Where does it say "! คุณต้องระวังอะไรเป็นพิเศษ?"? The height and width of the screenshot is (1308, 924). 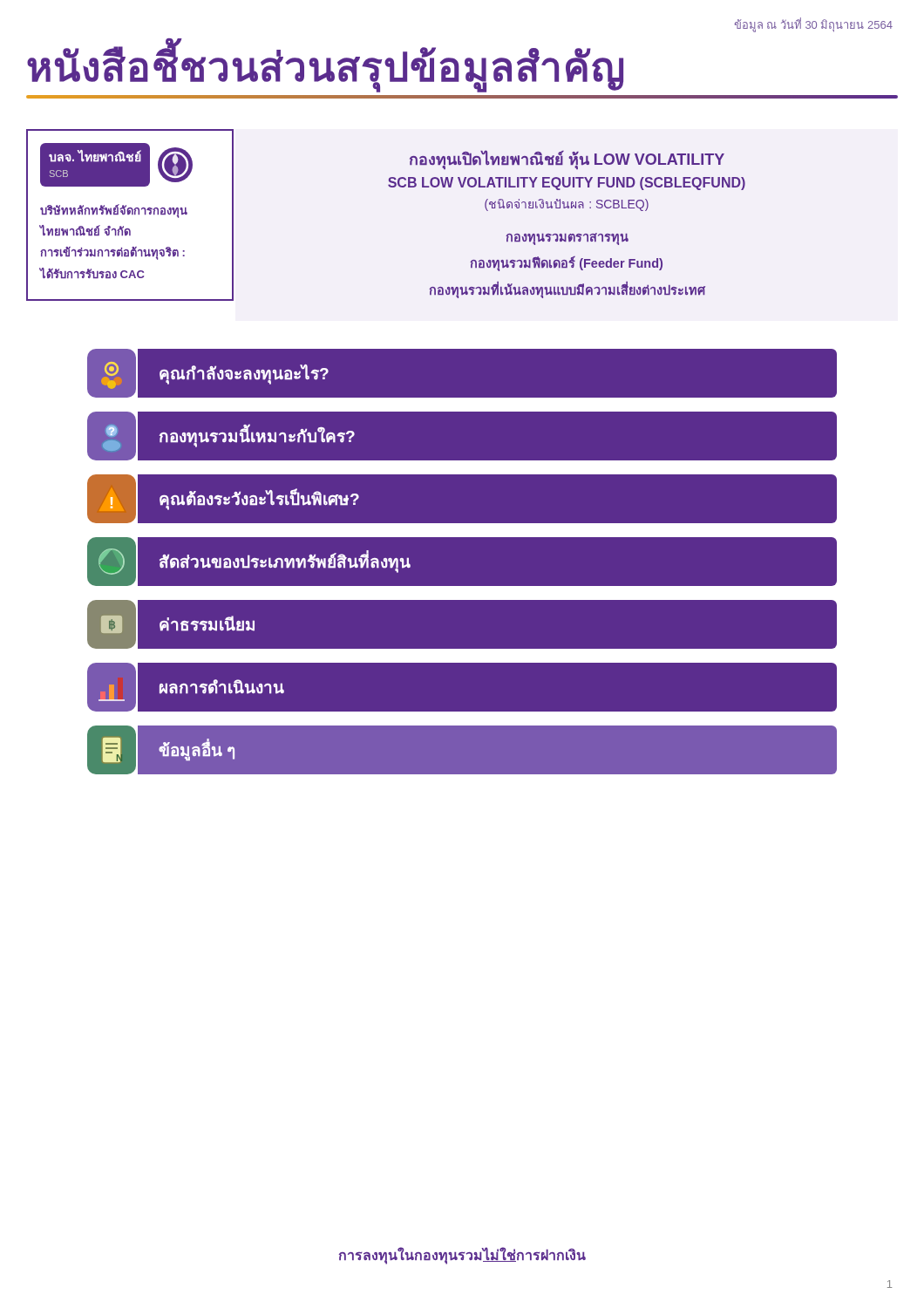coord(462,499)
